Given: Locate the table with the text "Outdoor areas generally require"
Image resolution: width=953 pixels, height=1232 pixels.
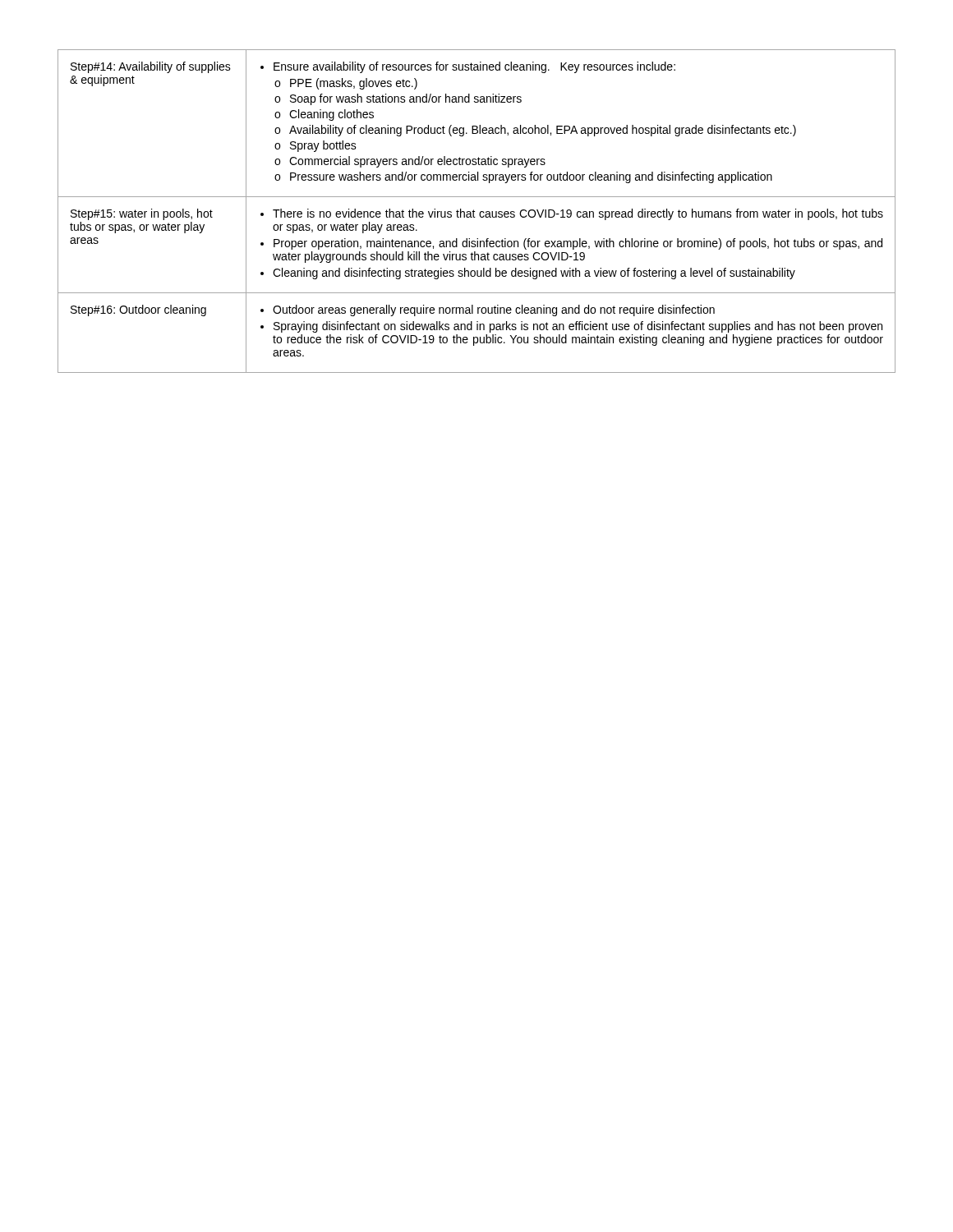Looking at the screenshot, I should point(476,211).
